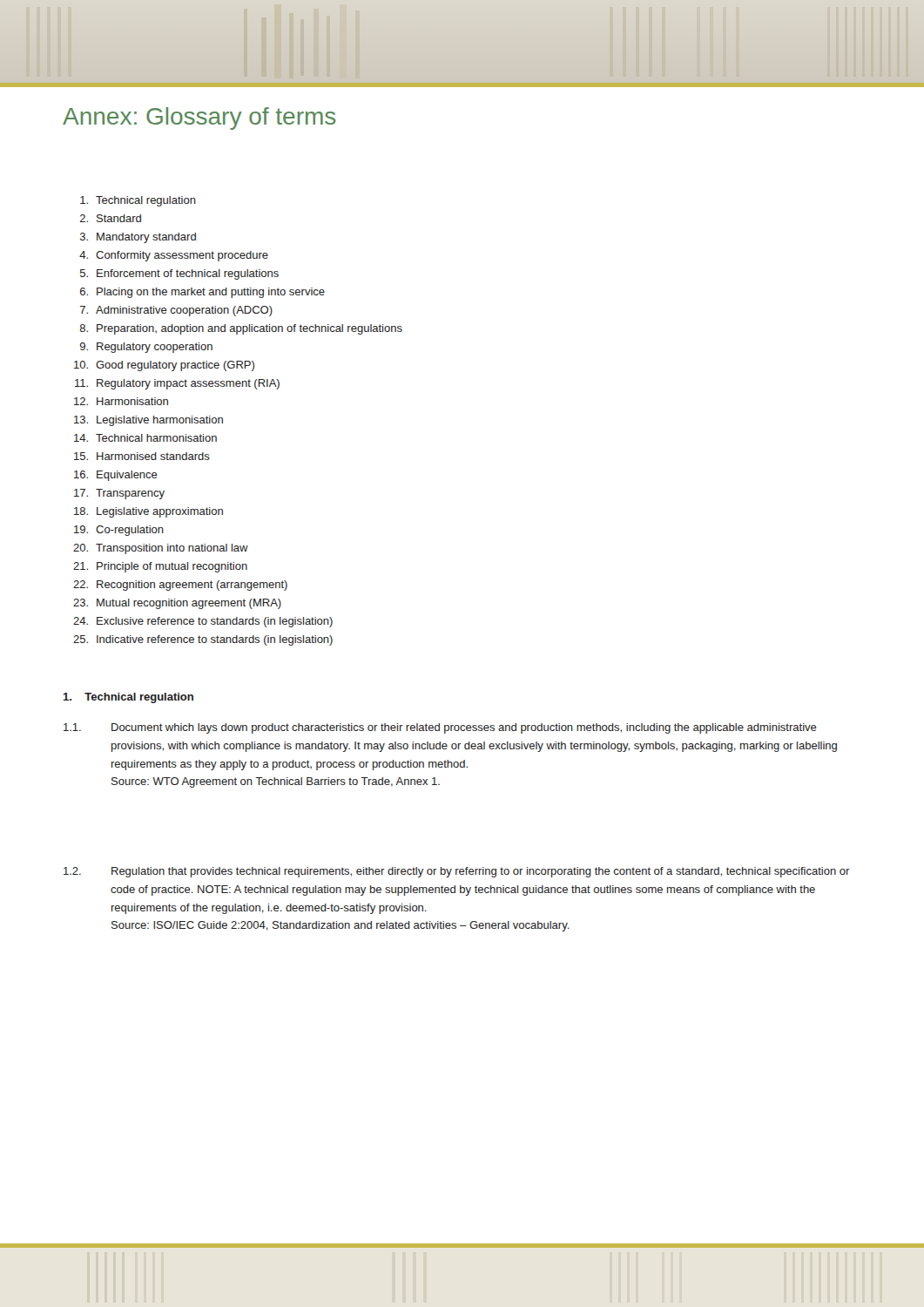Screen dimensions: 1307x924
Task: Navigate to the element starting "13.Legislative harmonisation"
Action: coord(148,421)
